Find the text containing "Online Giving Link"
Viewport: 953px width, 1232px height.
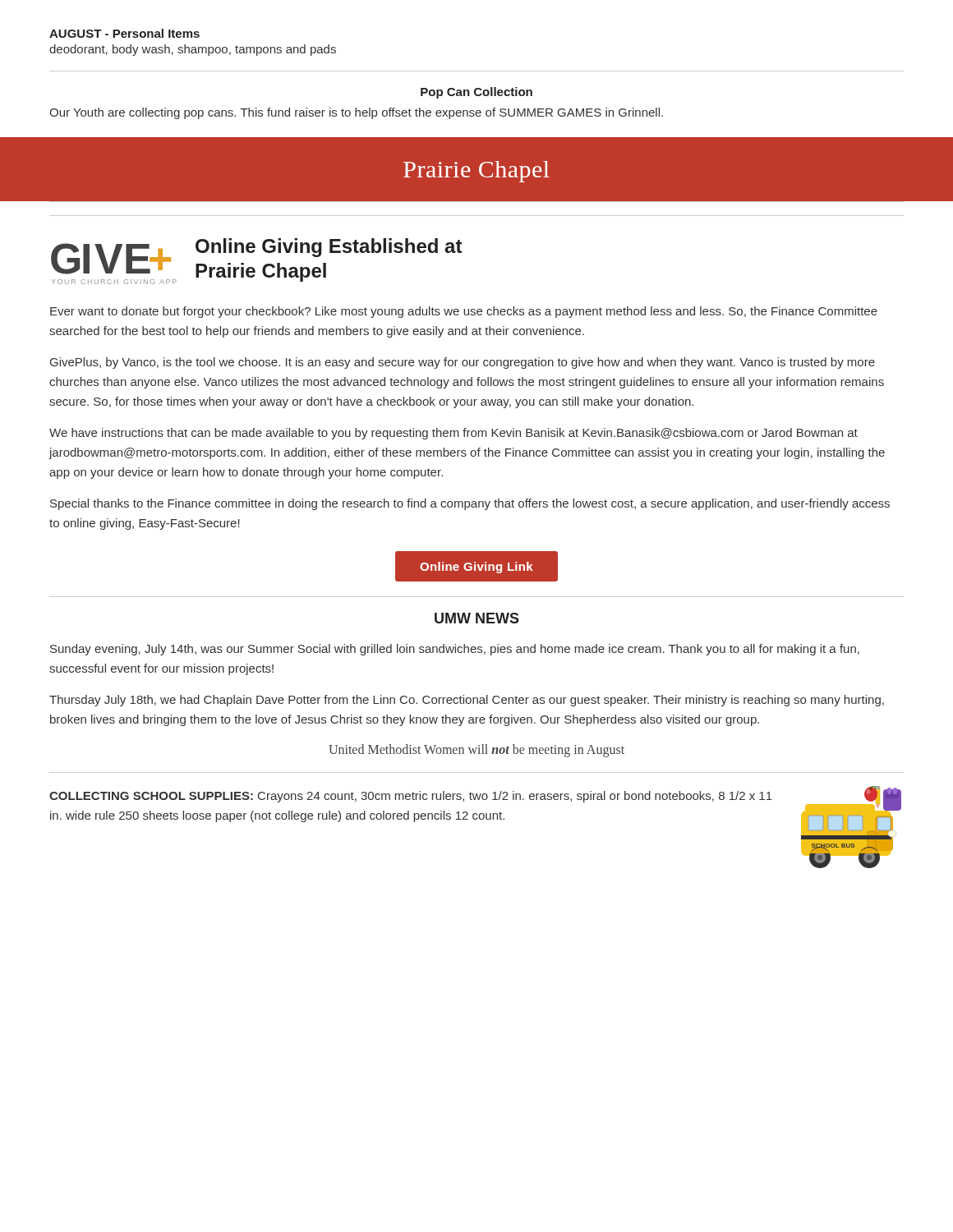[476, 566]
